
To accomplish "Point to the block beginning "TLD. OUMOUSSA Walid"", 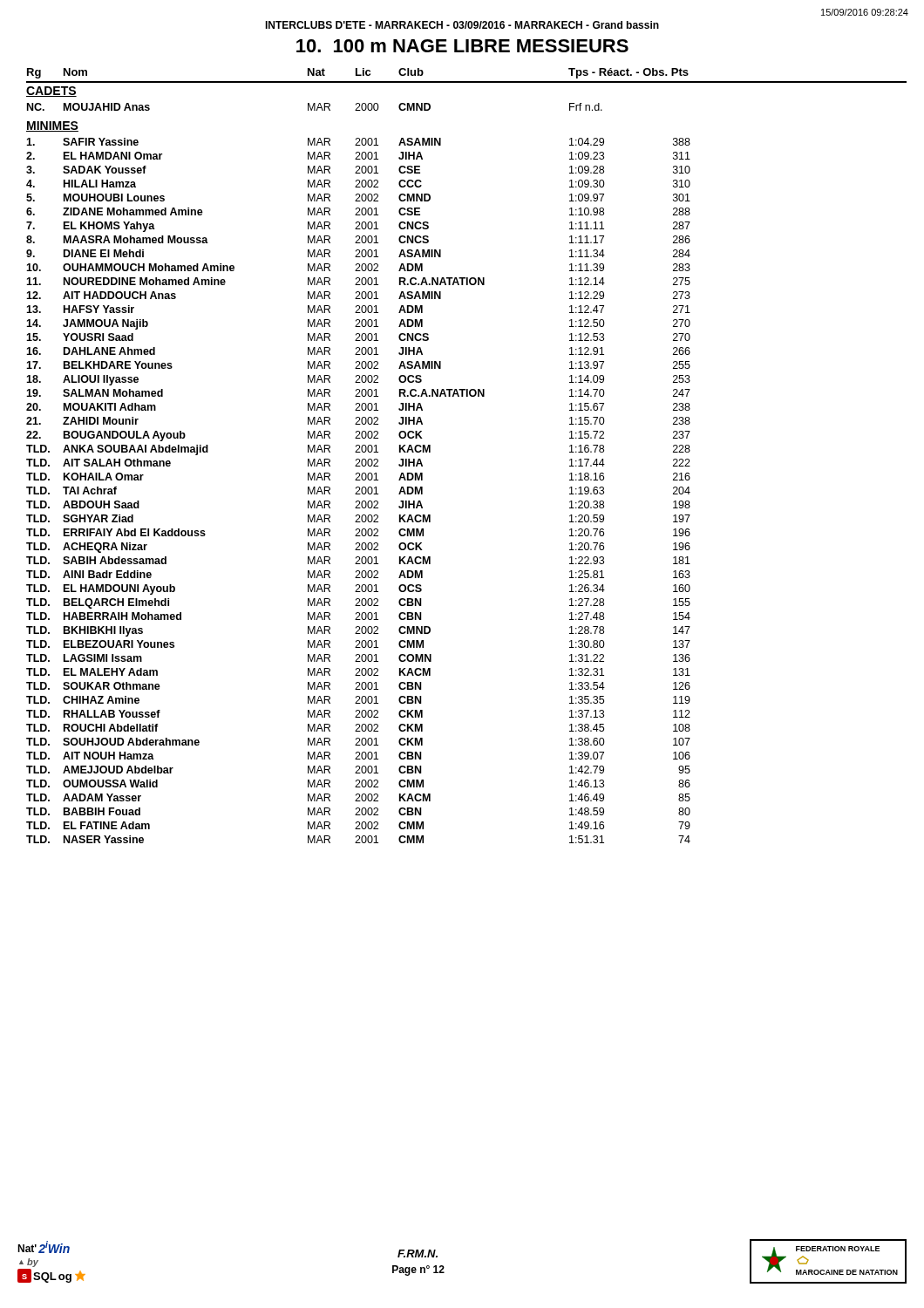I will [x=358, y=784].
